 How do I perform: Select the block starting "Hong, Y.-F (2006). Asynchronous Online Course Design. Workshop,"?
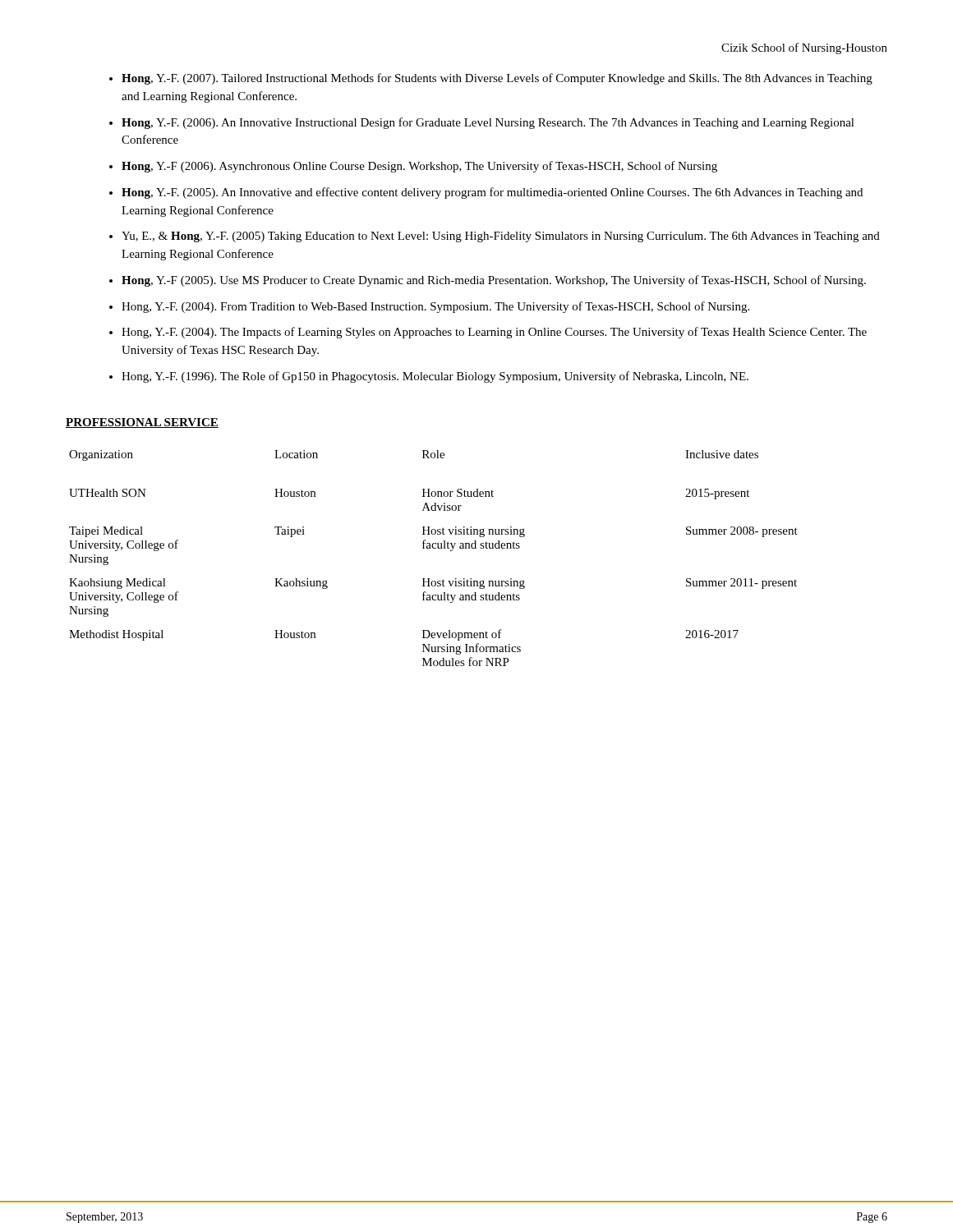click(x=420, y=166)
